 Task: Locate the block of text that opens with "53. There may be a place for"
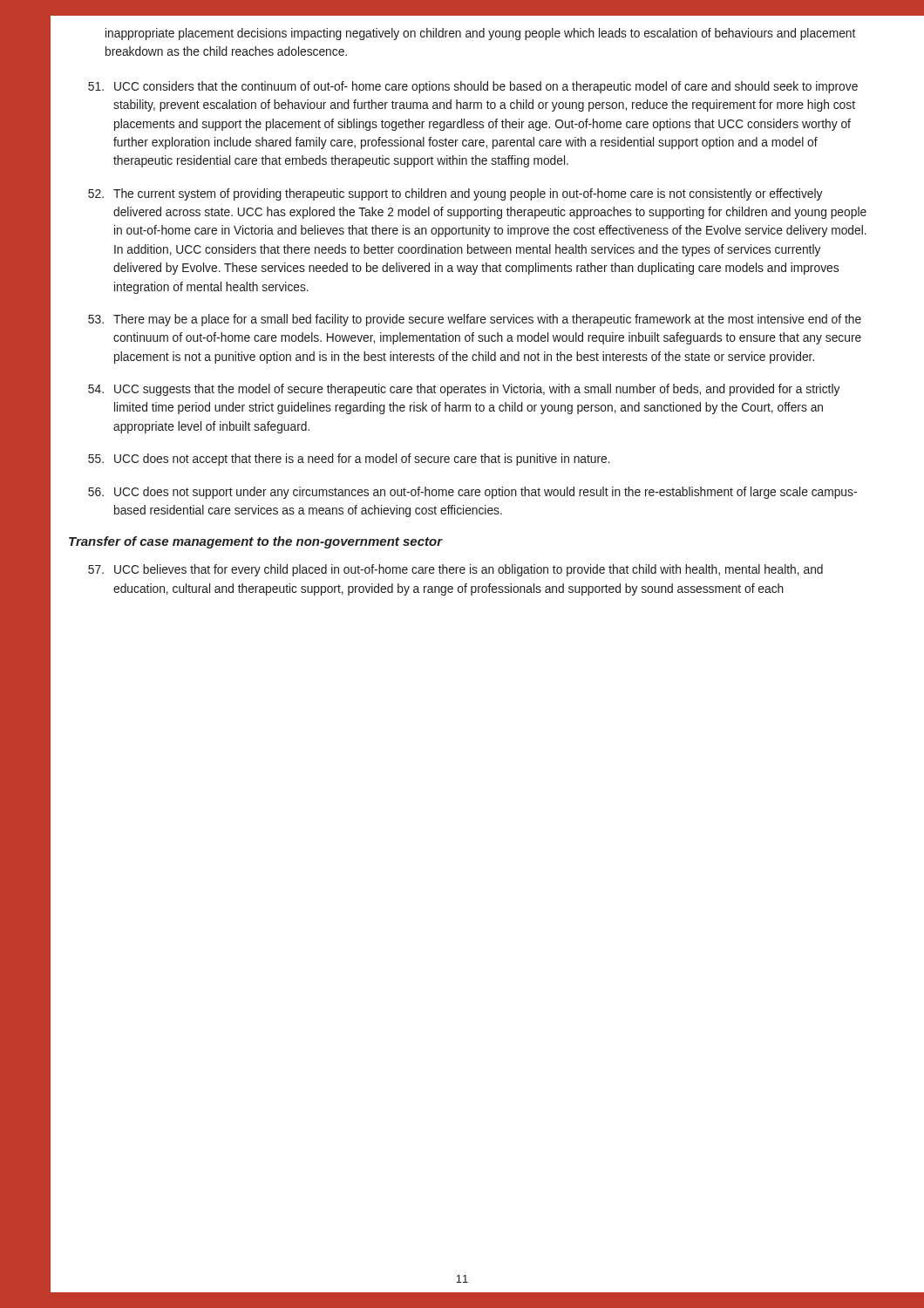point(469,338)
